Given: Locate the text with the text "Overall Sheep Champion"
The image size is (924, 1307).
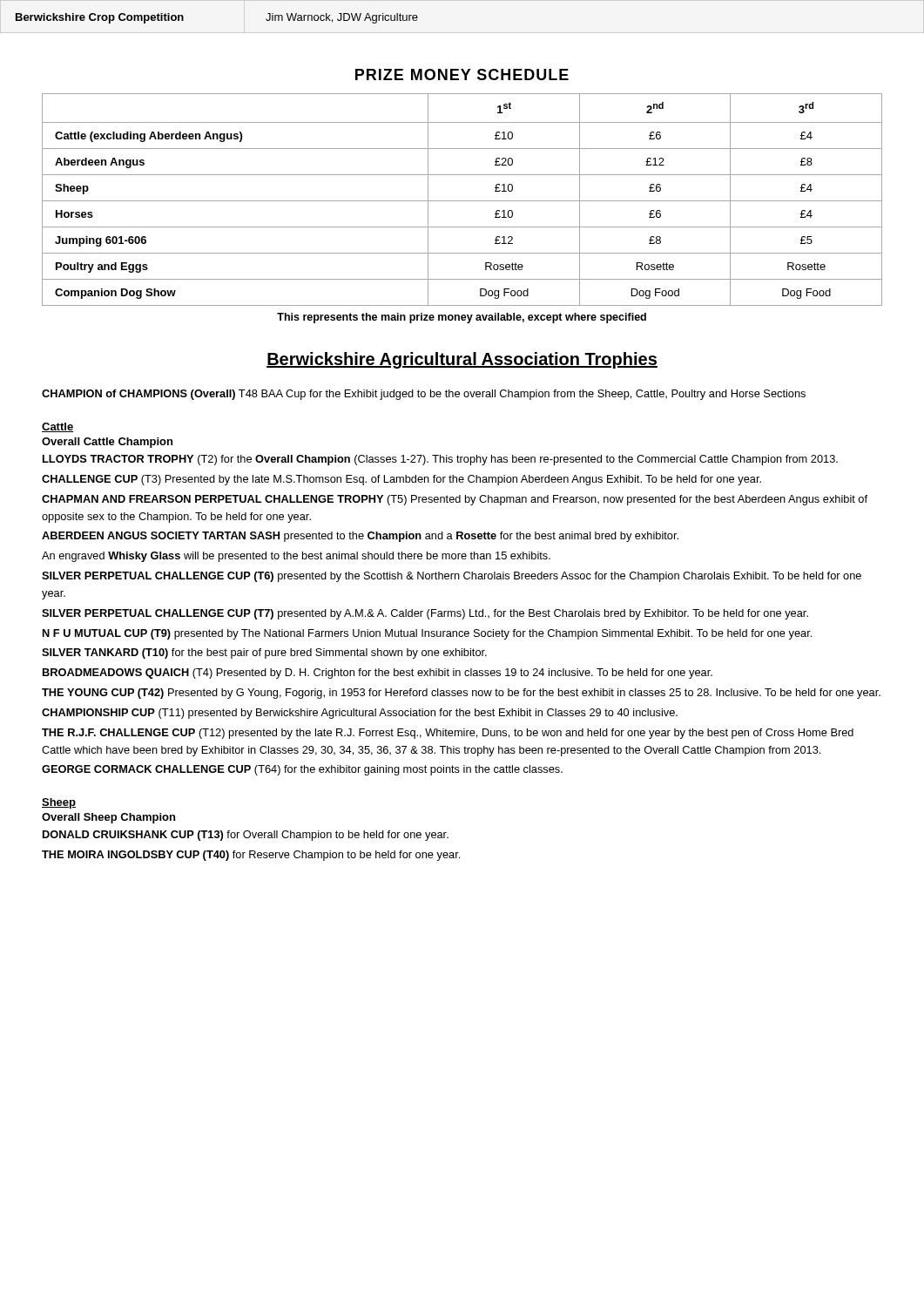Looking at the screenshot, I should click(x=109, y=817).
